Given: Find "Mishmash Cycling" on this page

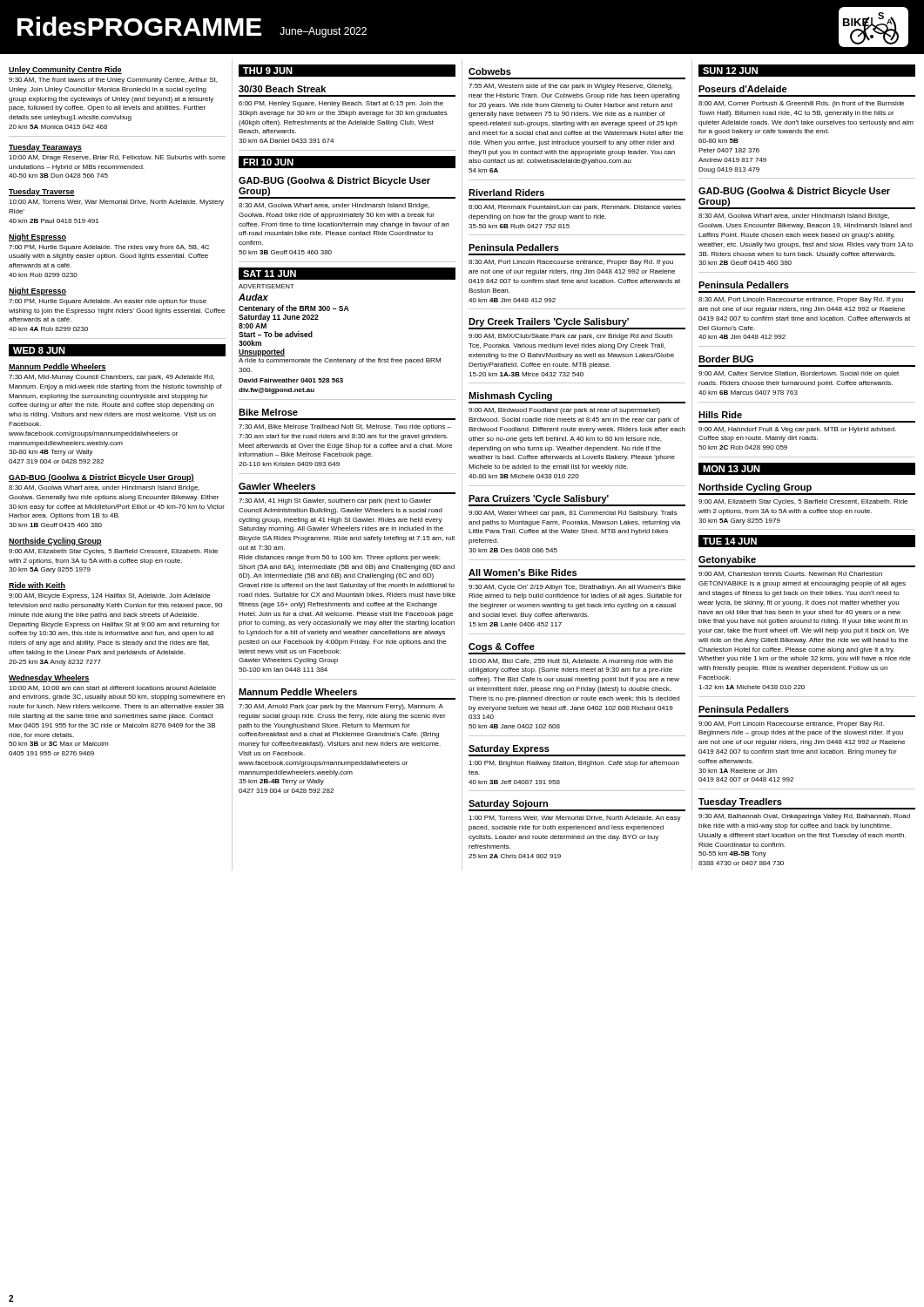Looking at the screenshot, I should coord(577,397).
